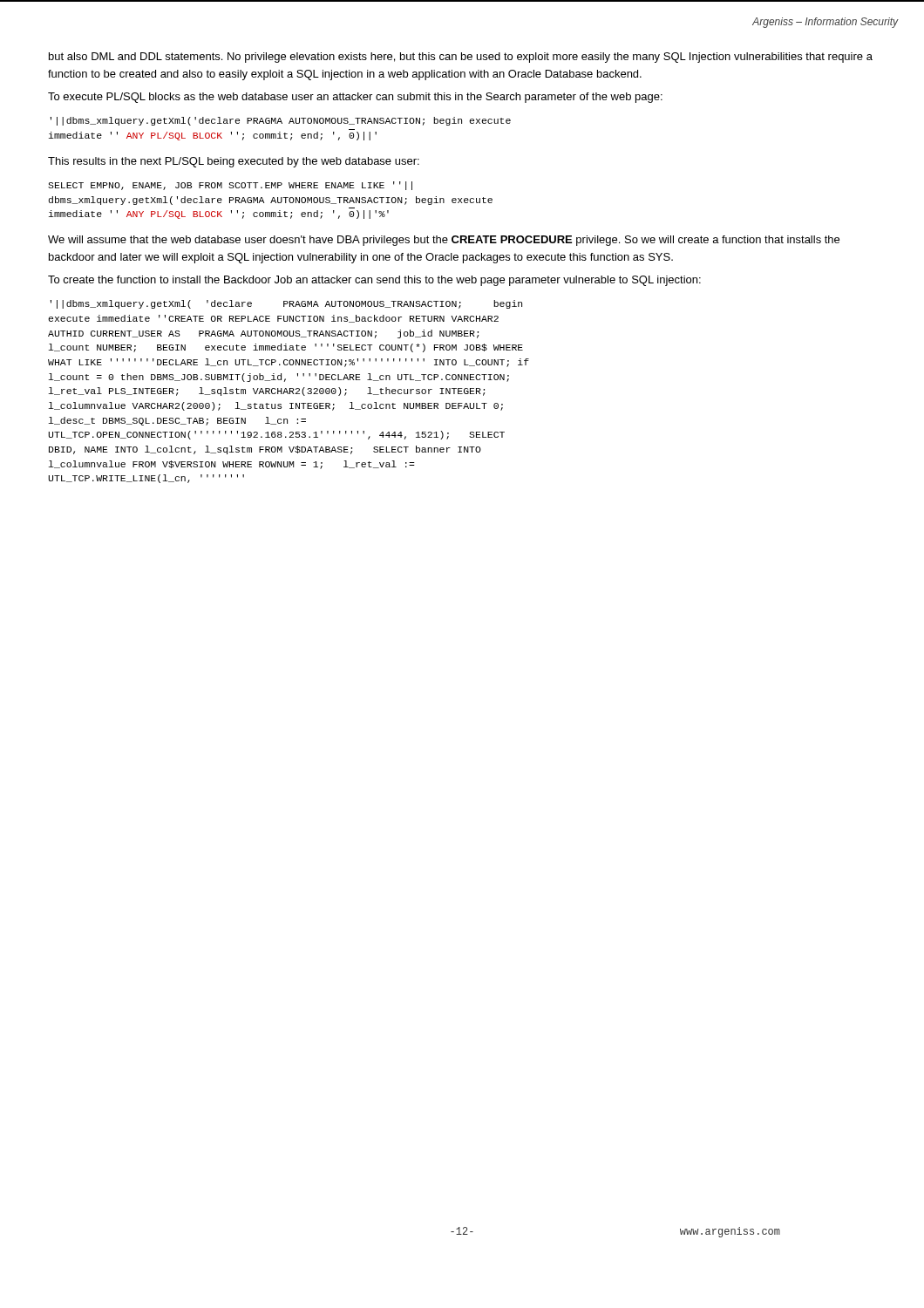Point to the element starting "'||dbms_xmlquery.getXml('declare PRAGMA AUTONOMOUS_TRANSACTION; begin"
The width and height of the screenshot is (924, 1308).
(462, 129)
